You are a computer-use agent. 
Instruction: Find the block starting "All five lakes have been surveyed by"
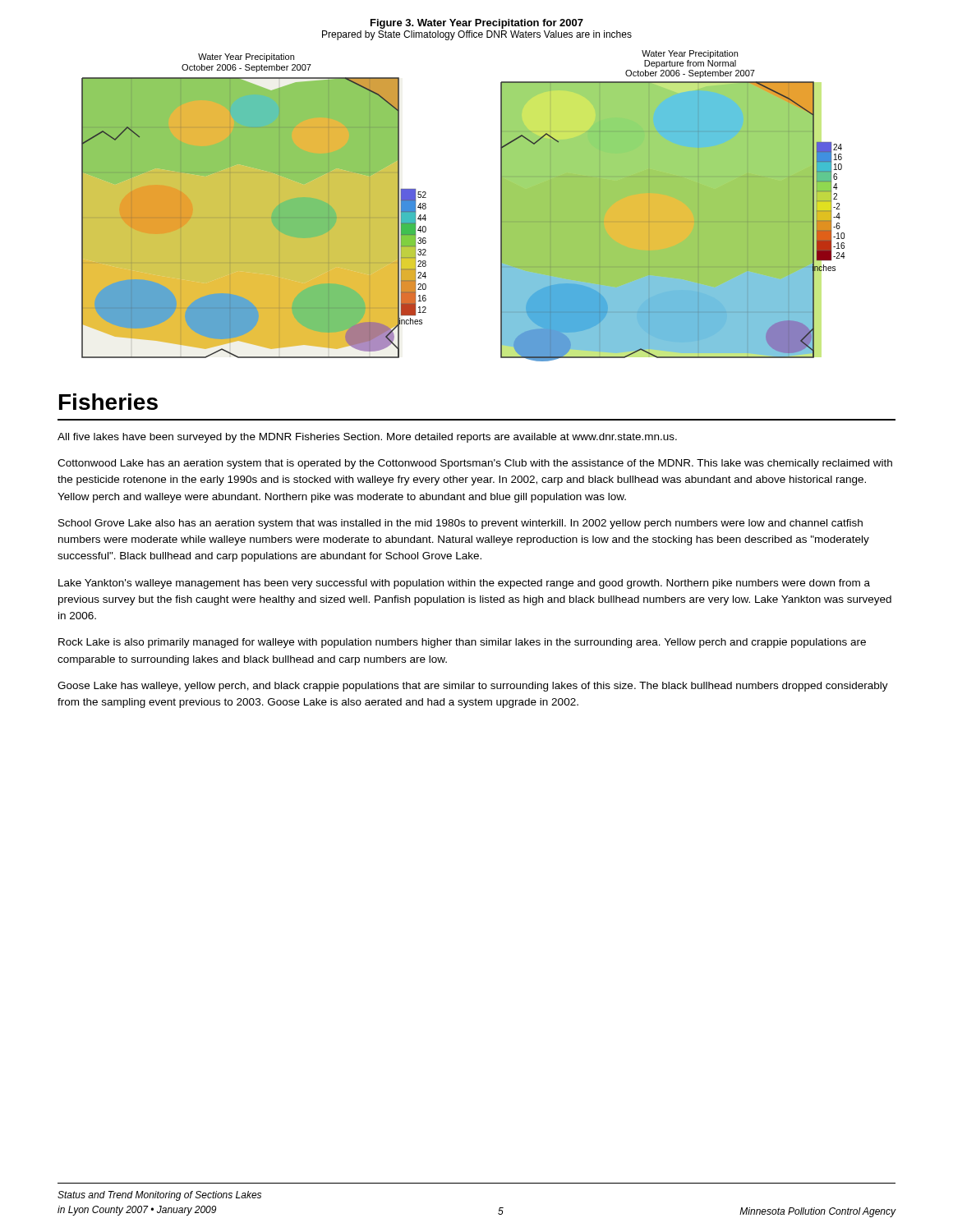click(x=368, y=436)
